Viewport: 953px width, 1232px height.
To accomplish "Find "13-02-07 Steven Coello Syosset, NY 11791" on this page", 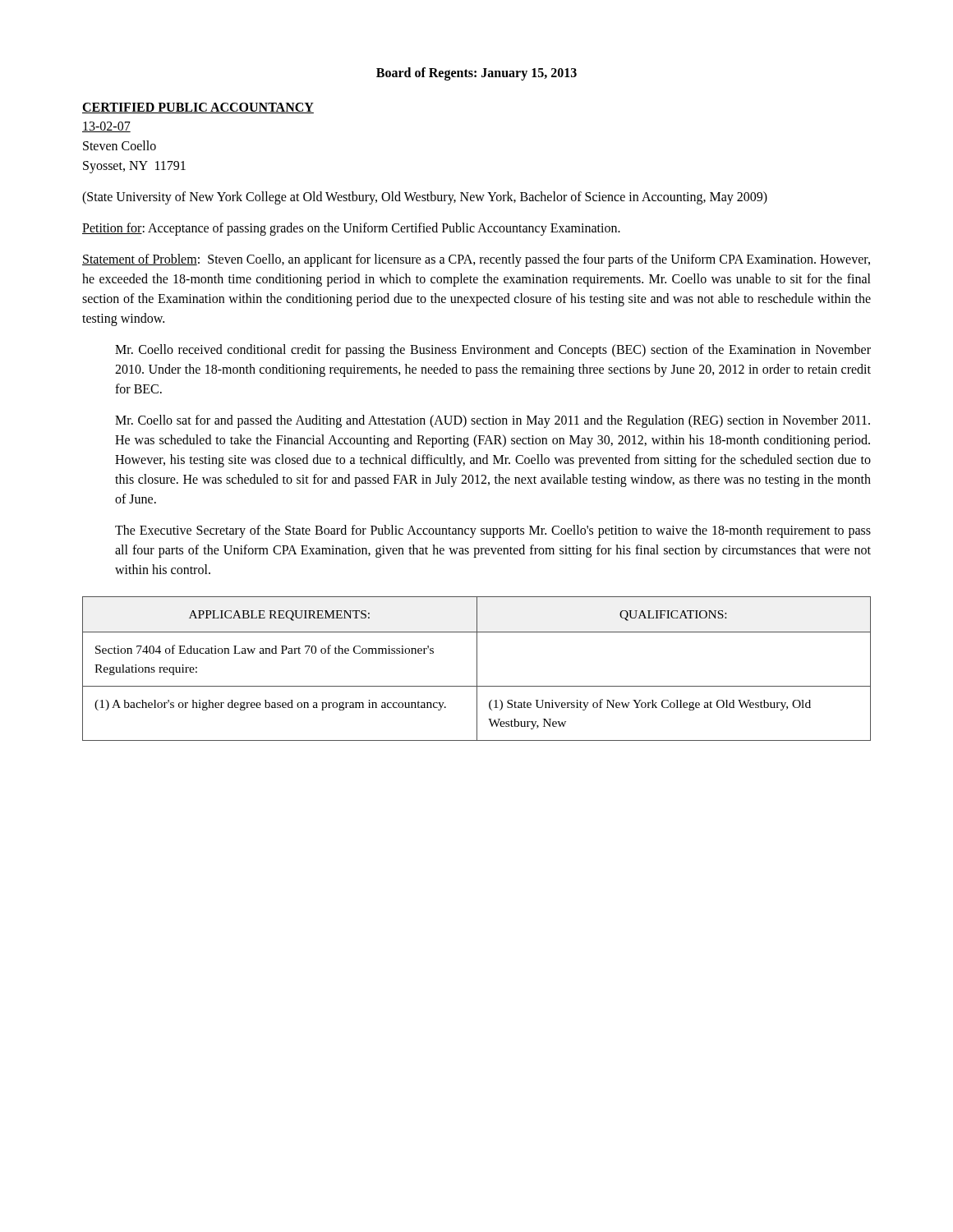I will [134, 146].
